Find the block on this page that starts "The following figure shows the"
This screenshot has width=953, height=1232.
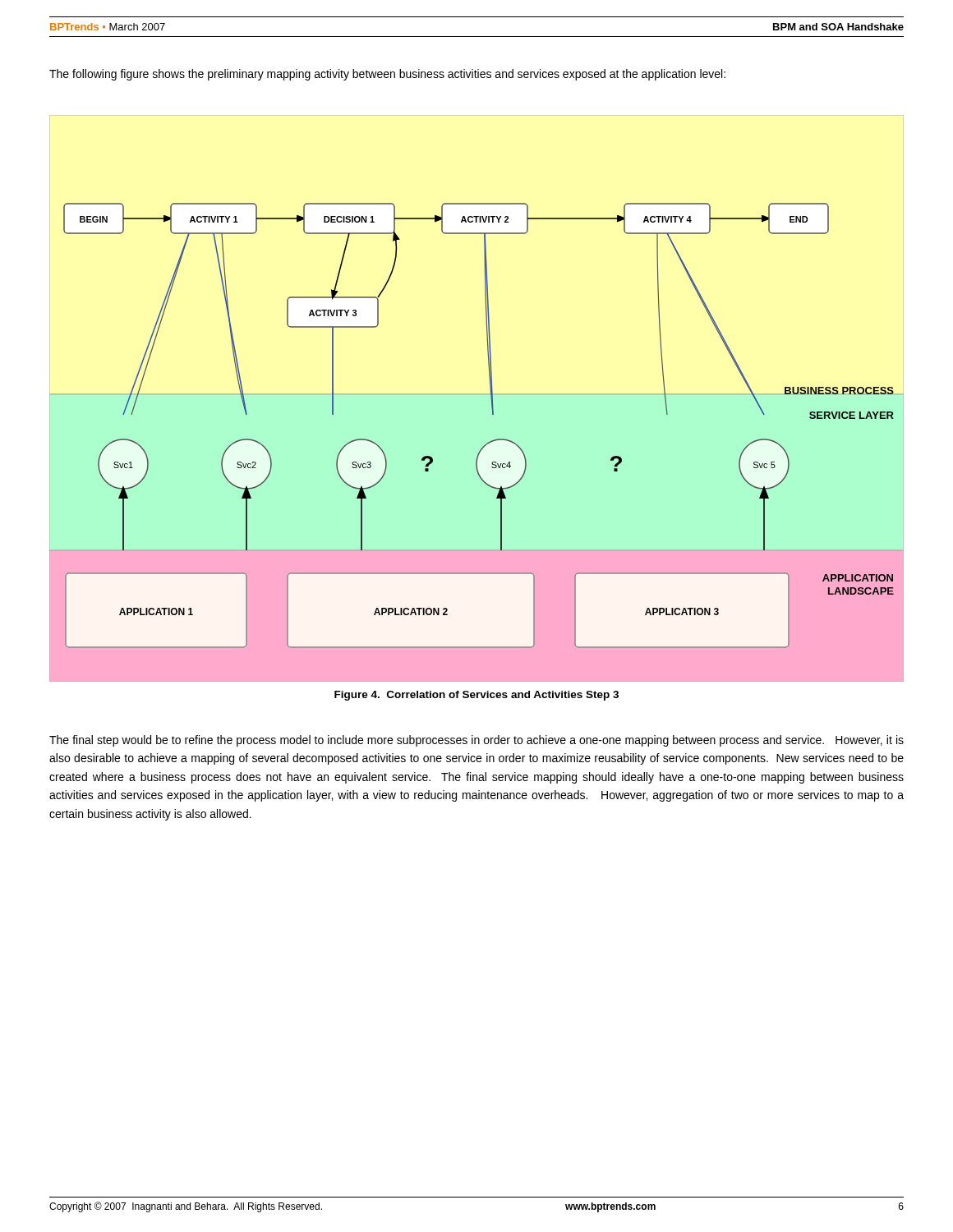click(x=388, y=74)
